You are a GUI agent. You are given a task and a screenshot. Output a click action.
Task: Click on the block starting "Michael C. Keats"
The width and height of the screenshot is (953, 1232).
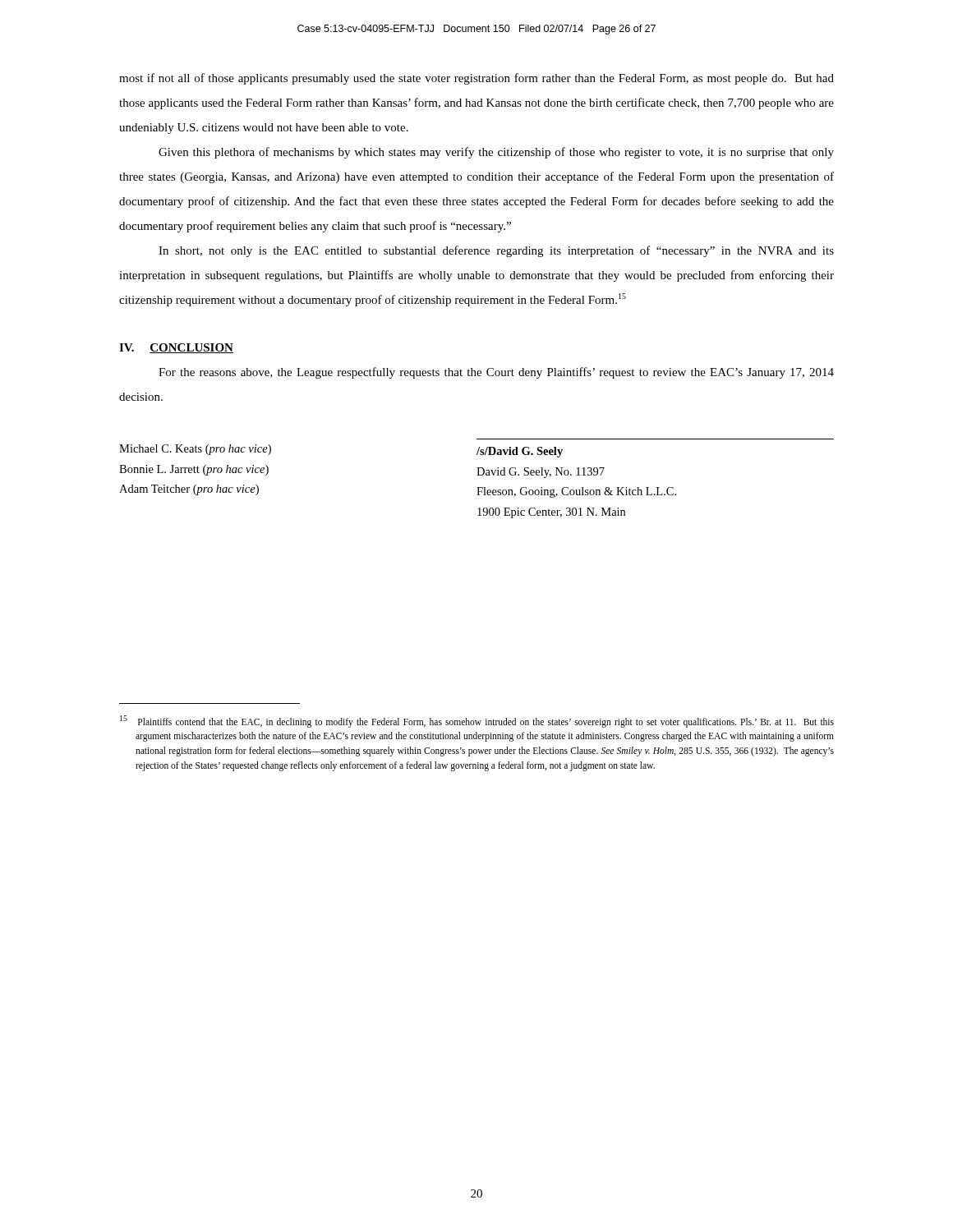476,480
